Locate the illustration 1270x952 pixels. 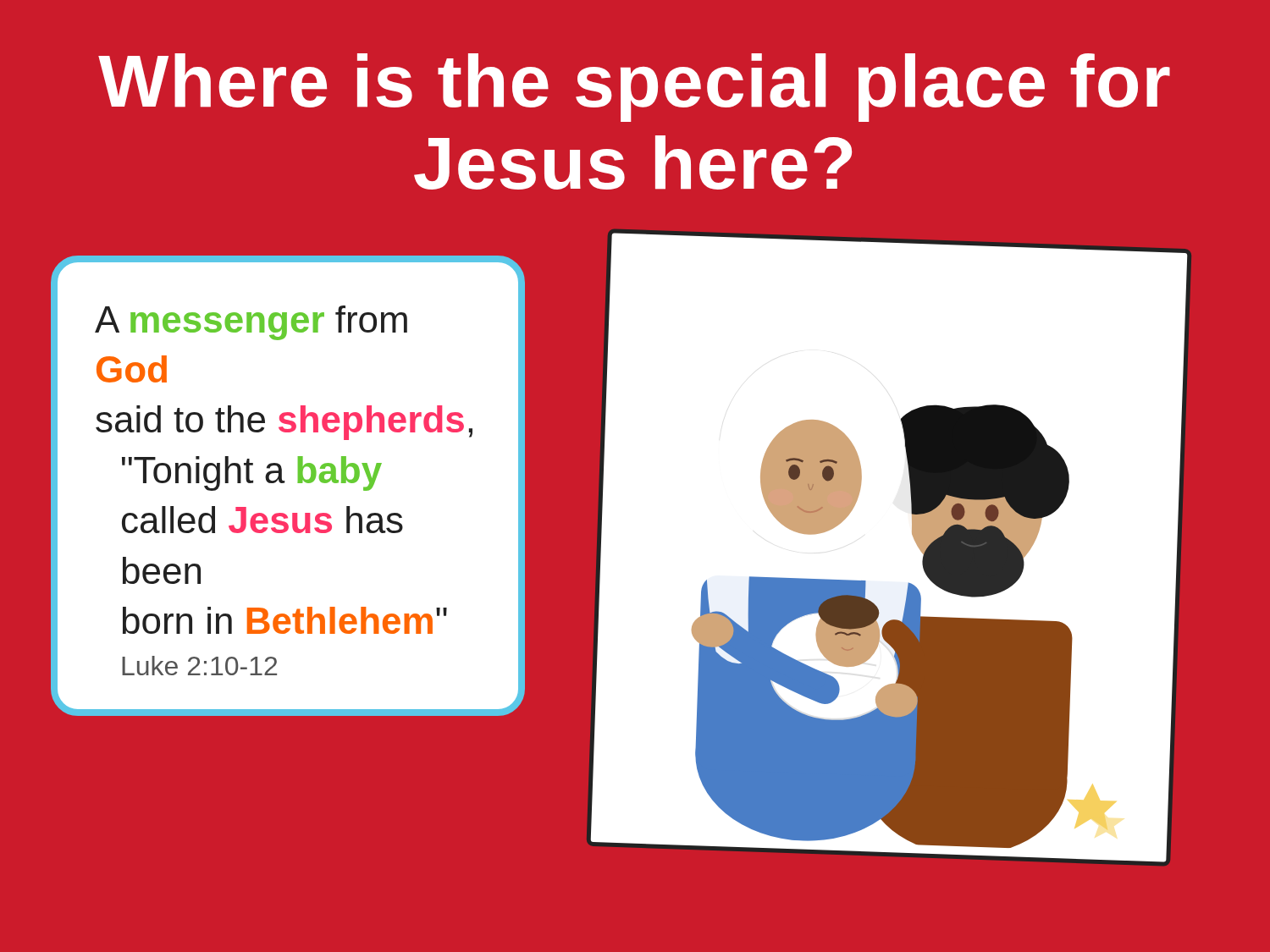[x=889, y=547]
